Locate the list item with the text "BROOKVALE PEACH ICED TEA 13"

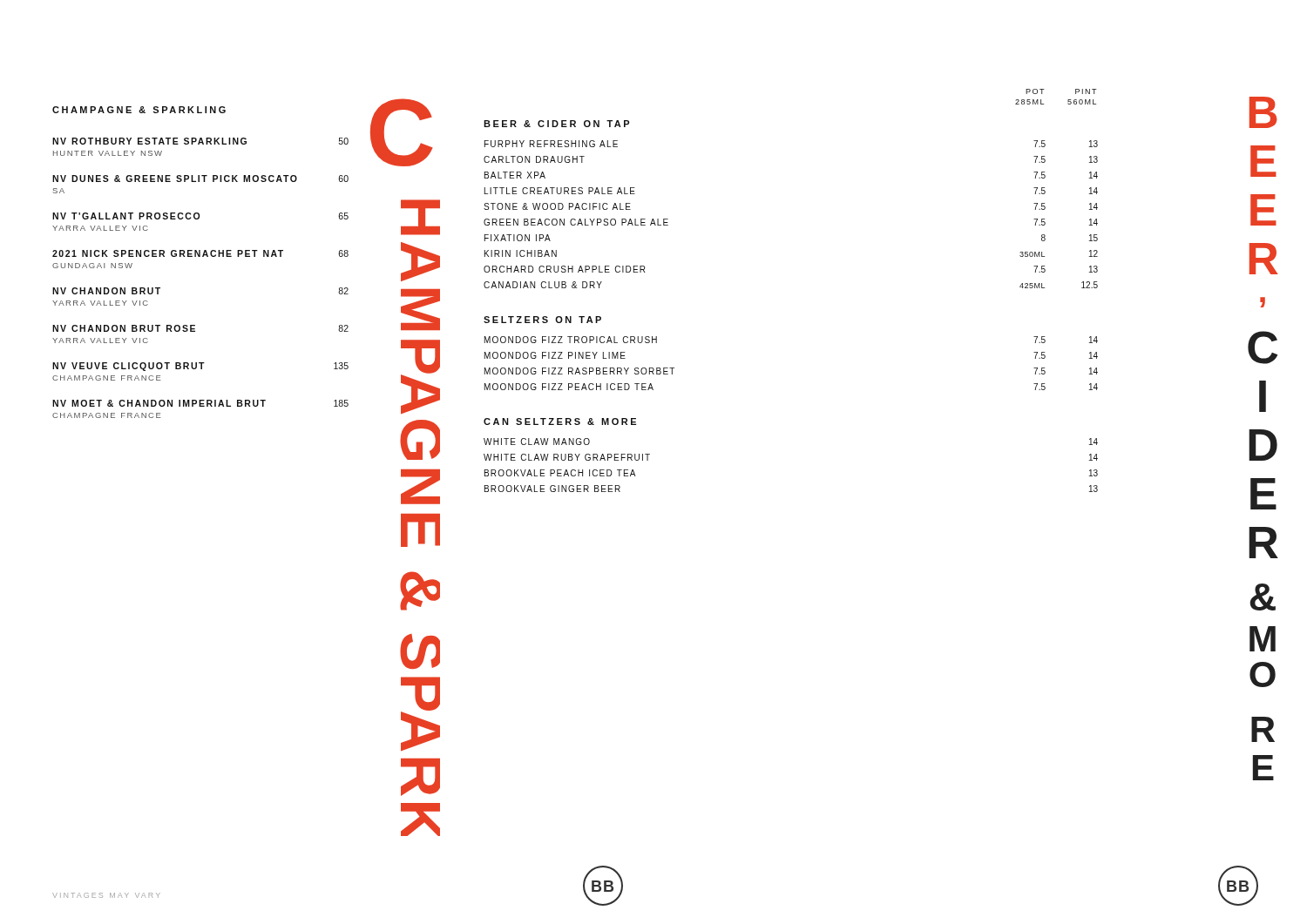click(559, 473)
